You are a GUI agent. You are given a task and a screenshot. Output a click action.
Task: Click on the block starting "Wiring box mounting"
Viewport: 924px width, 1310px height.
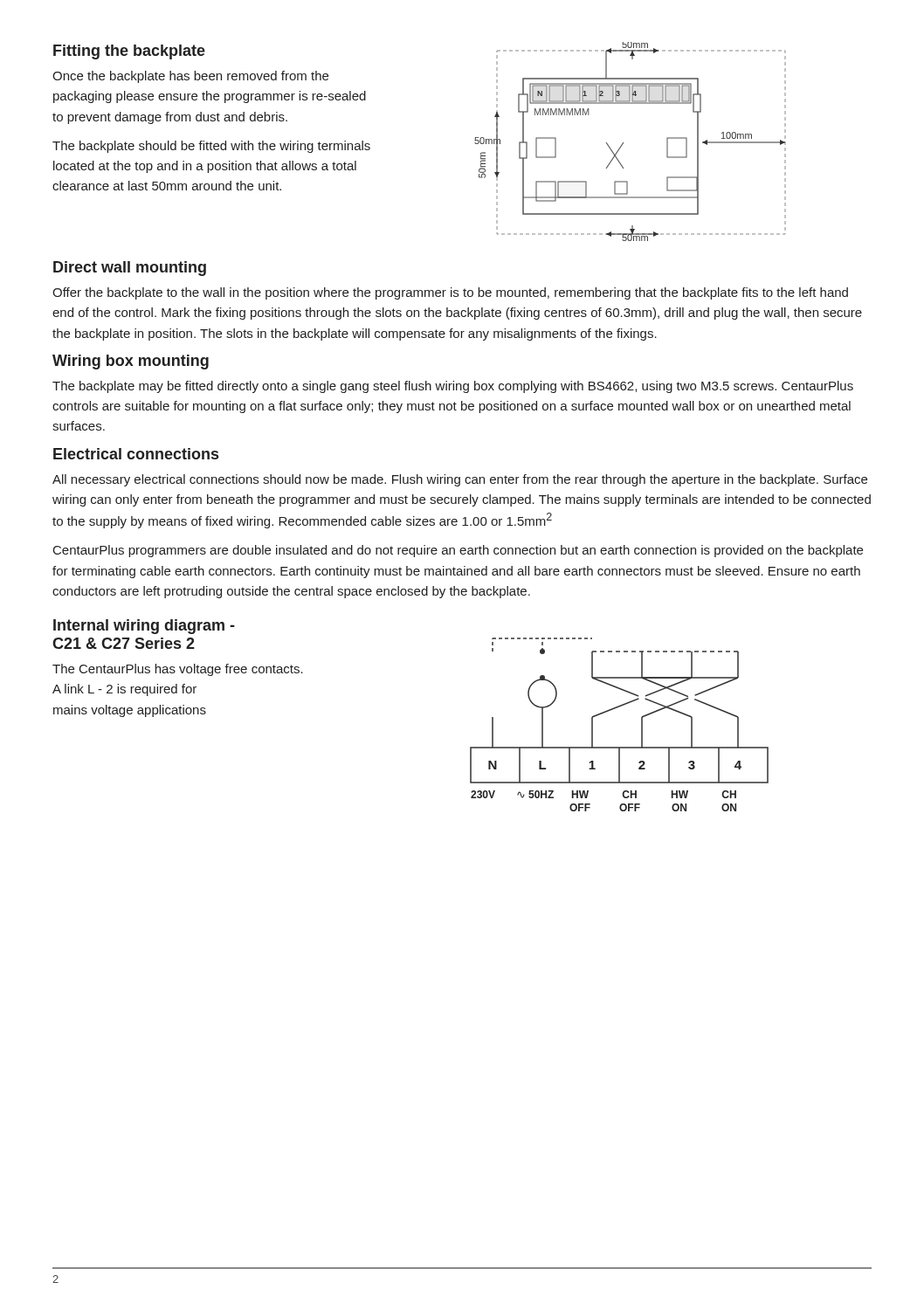(131, 360)
